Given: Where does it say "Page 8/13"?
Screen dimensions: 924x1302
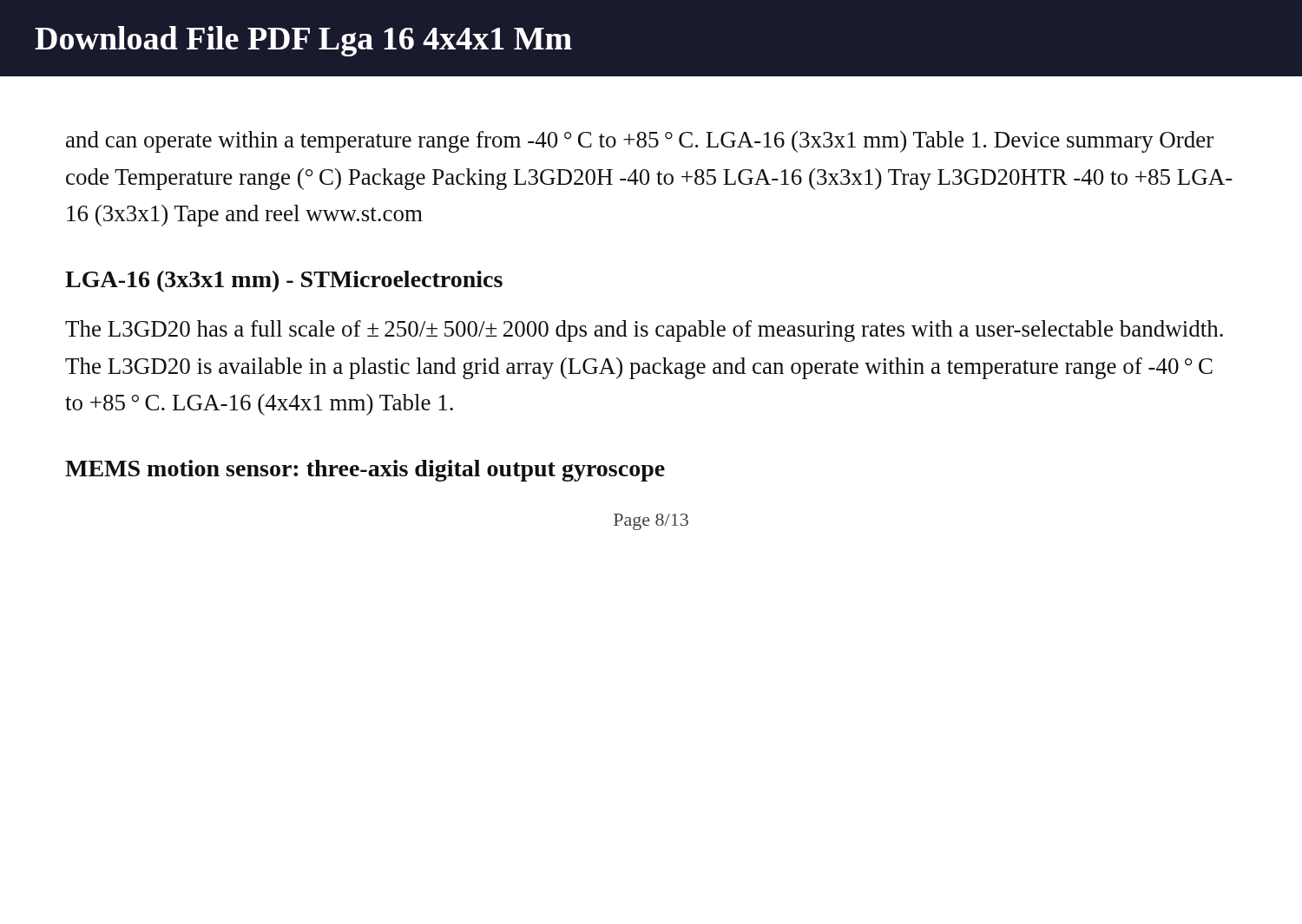Looking at the screenshot, I should 651,519.
